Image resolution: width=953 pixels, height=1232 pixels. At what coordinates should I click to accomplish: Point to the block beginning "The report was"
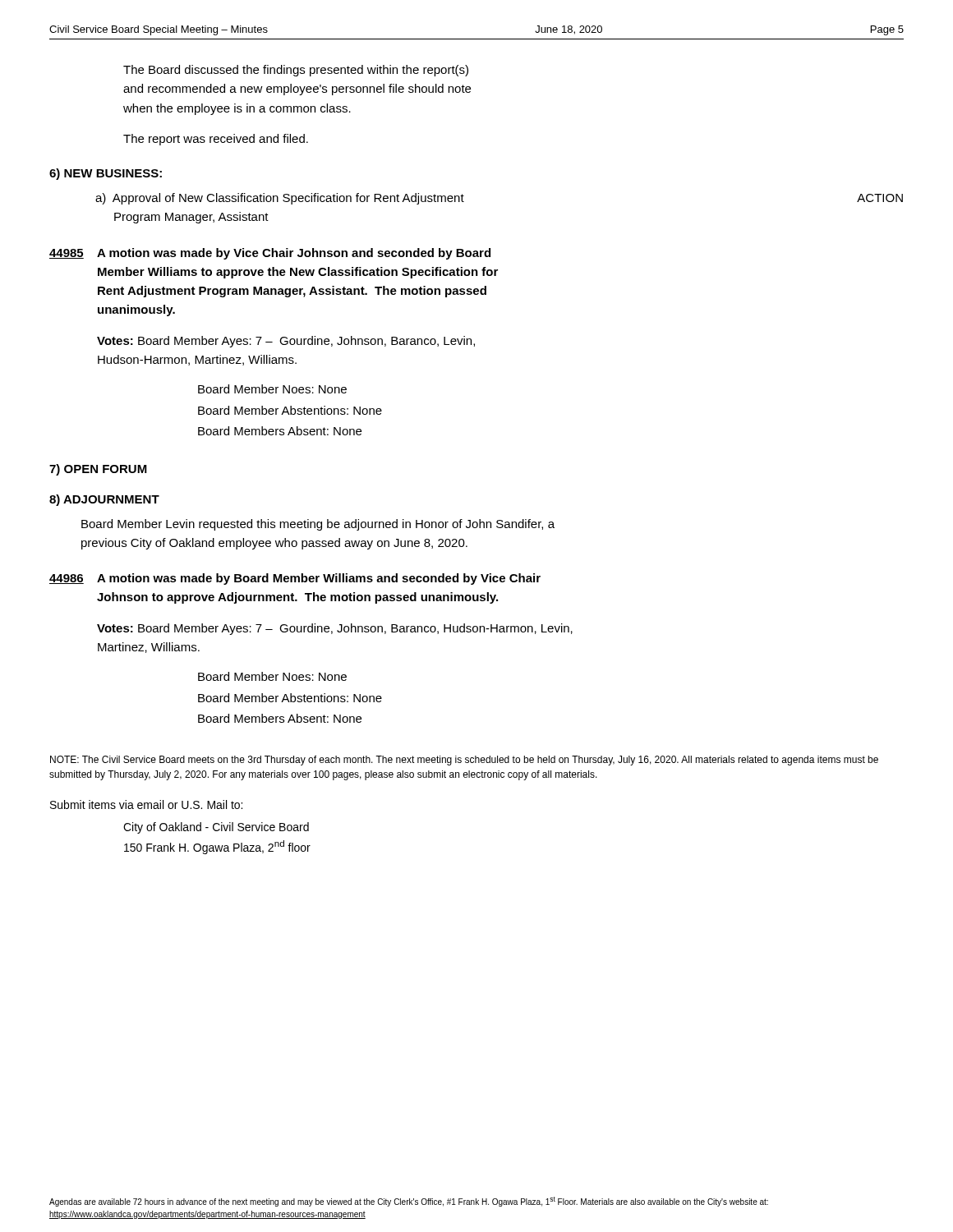pos(216,138)
